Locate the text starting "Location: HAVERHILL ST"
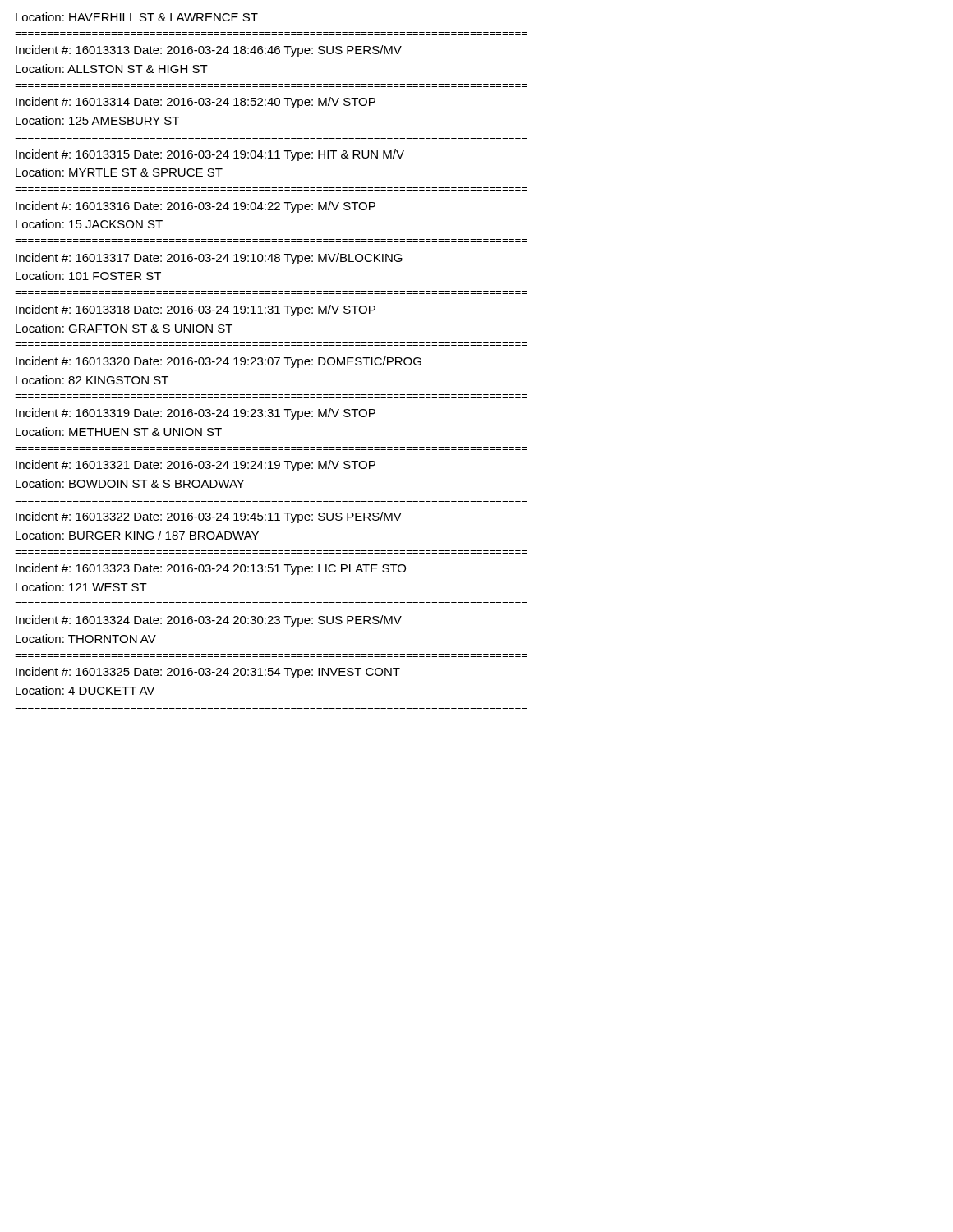This screenshot has width=953, height=1232. 136,17
